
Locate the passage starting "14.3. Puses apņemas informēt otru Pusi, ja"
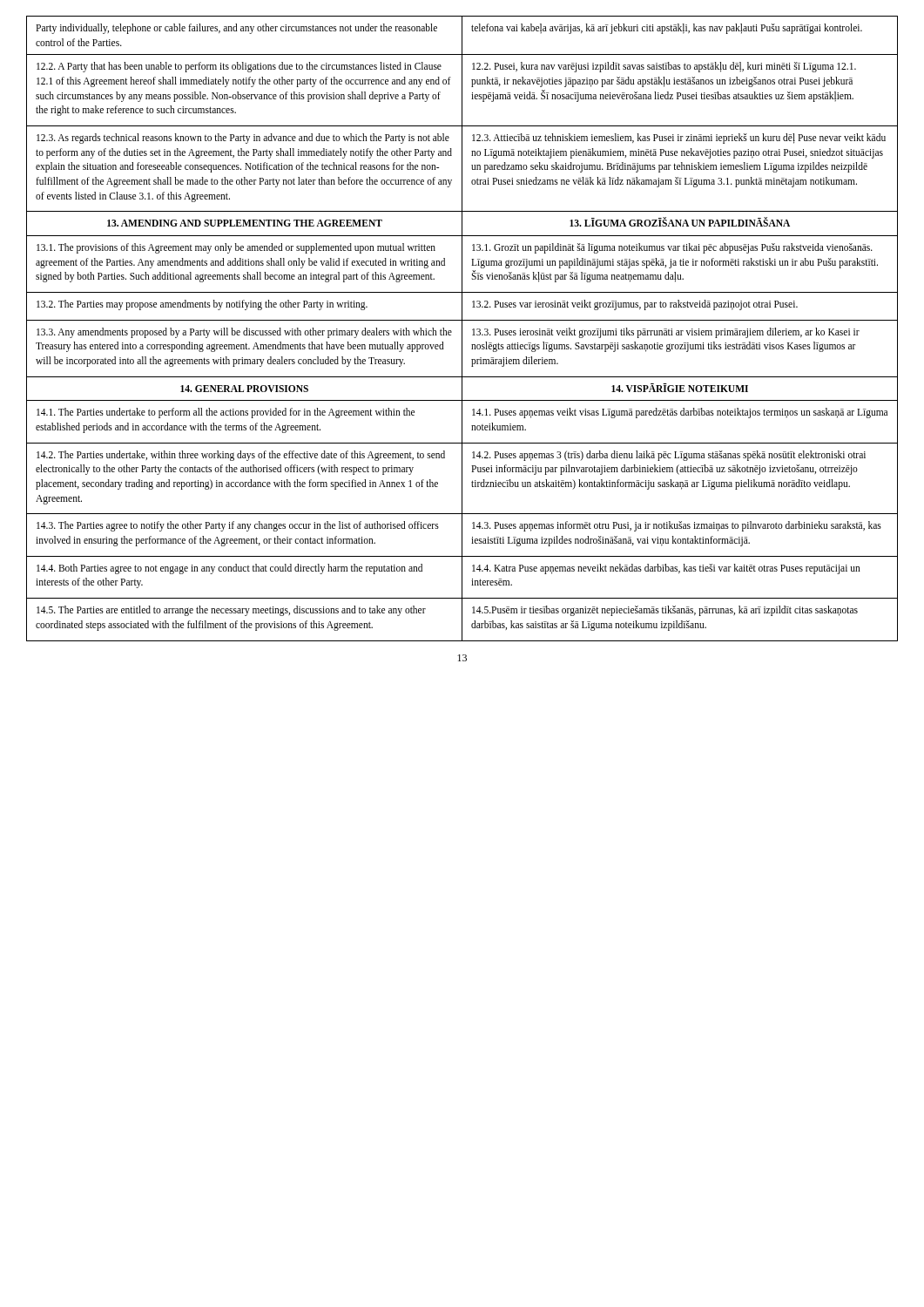point(680,533)
